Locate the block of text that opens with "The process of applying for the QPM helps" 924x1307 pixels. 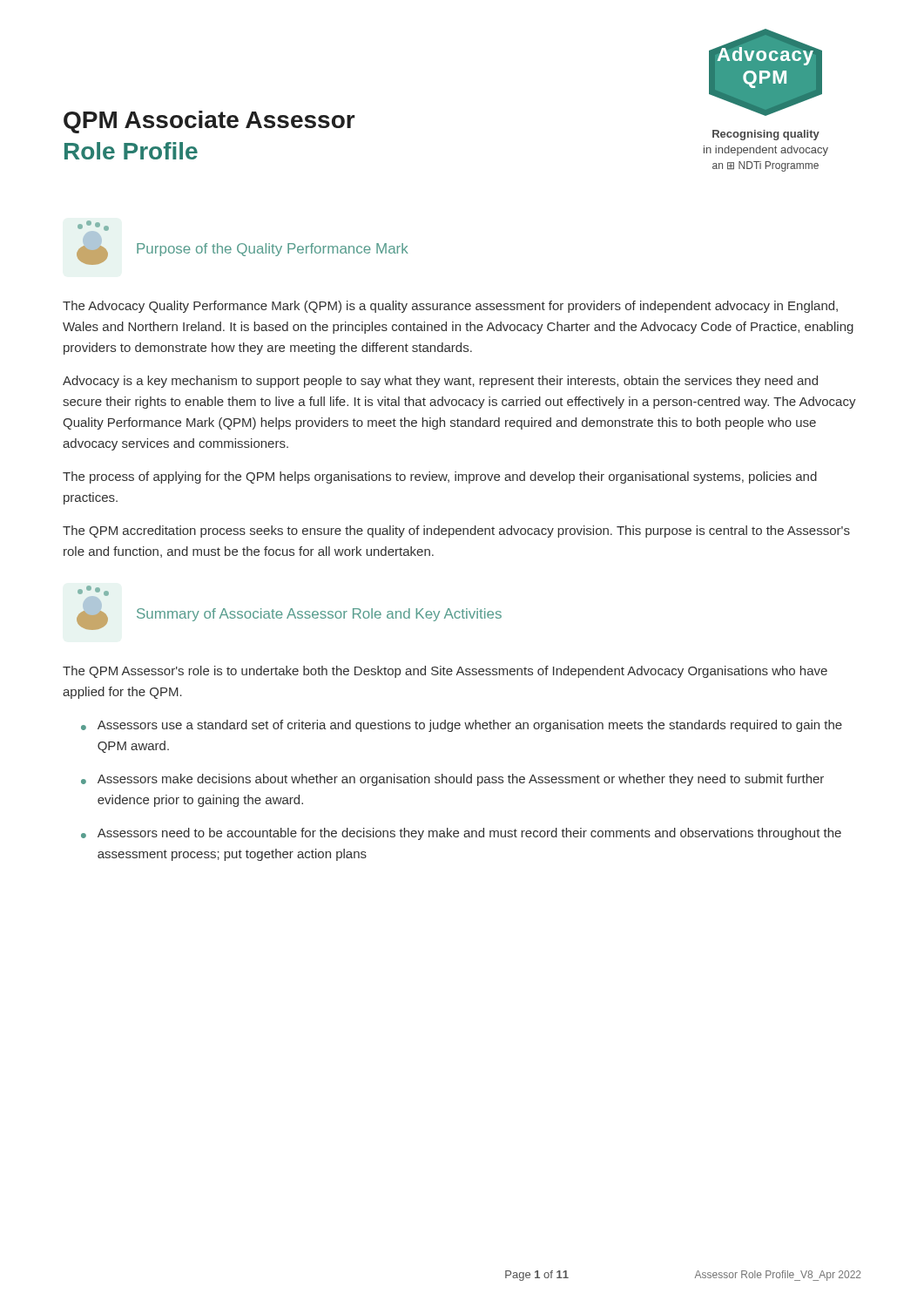point(440,487)
